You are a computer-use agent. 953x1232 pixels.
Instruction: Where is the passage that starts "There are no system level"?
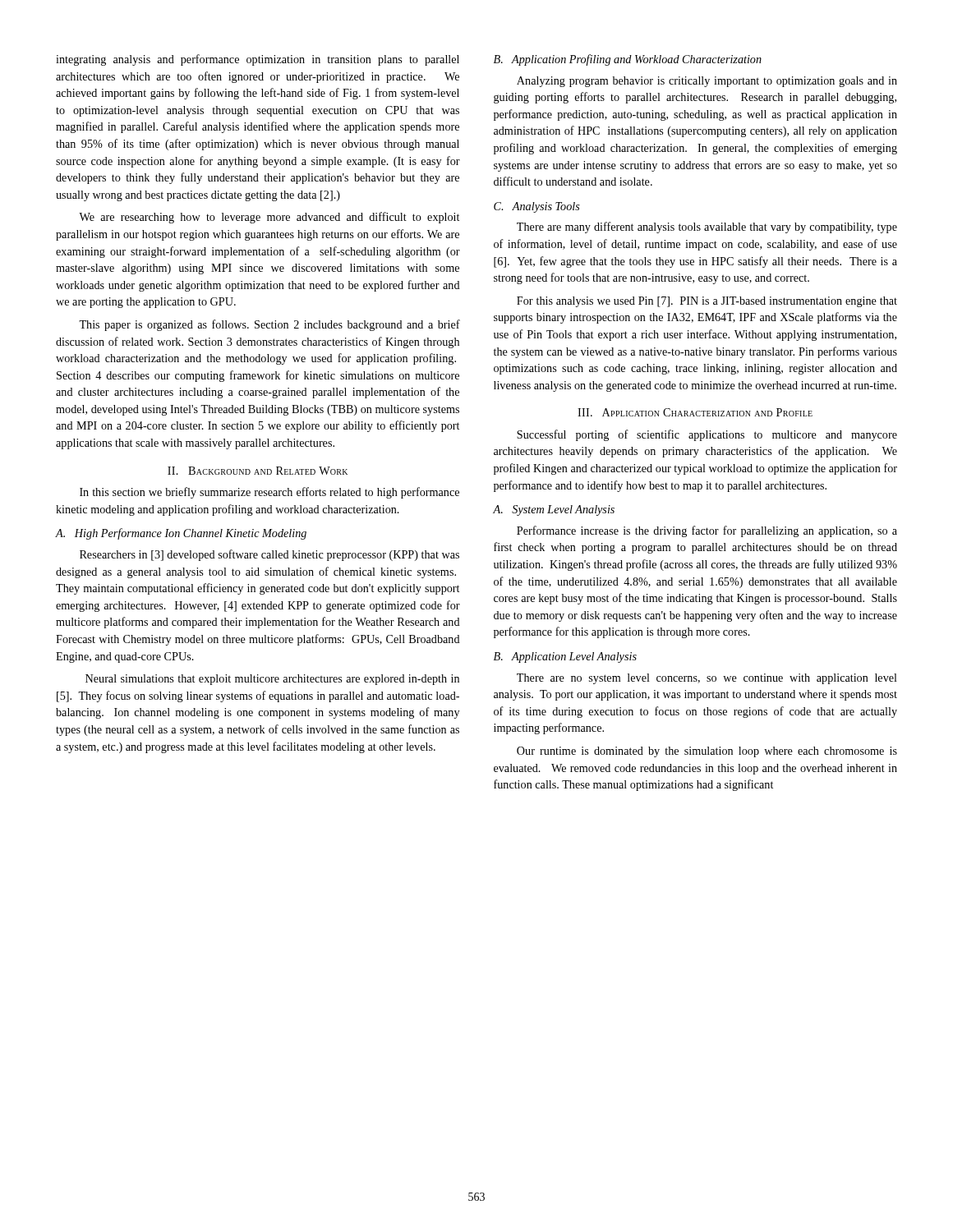(x=695, y=703)
